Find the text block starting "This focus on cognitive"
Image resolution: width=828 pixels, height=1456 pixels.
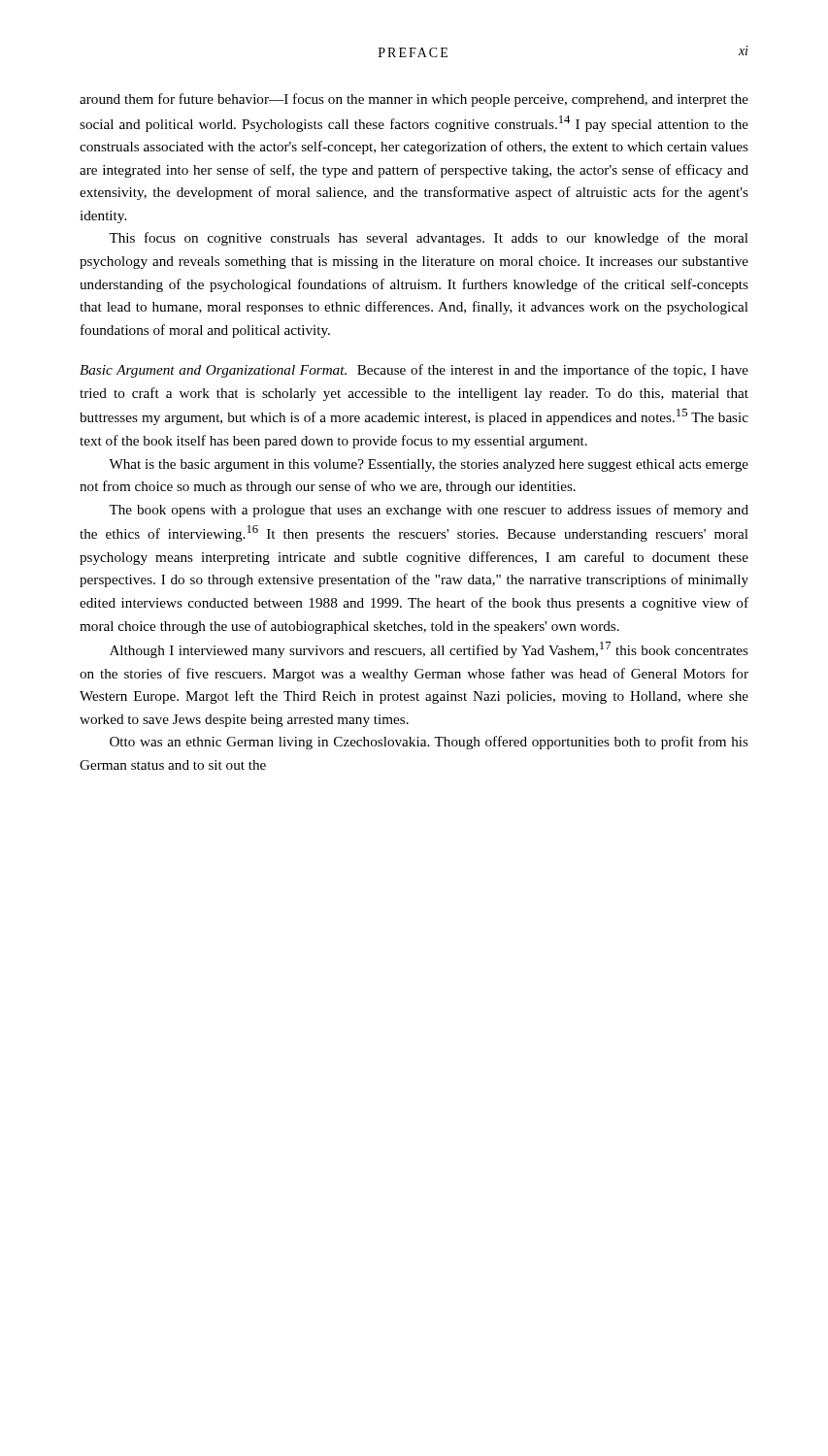tap(414, 284)
